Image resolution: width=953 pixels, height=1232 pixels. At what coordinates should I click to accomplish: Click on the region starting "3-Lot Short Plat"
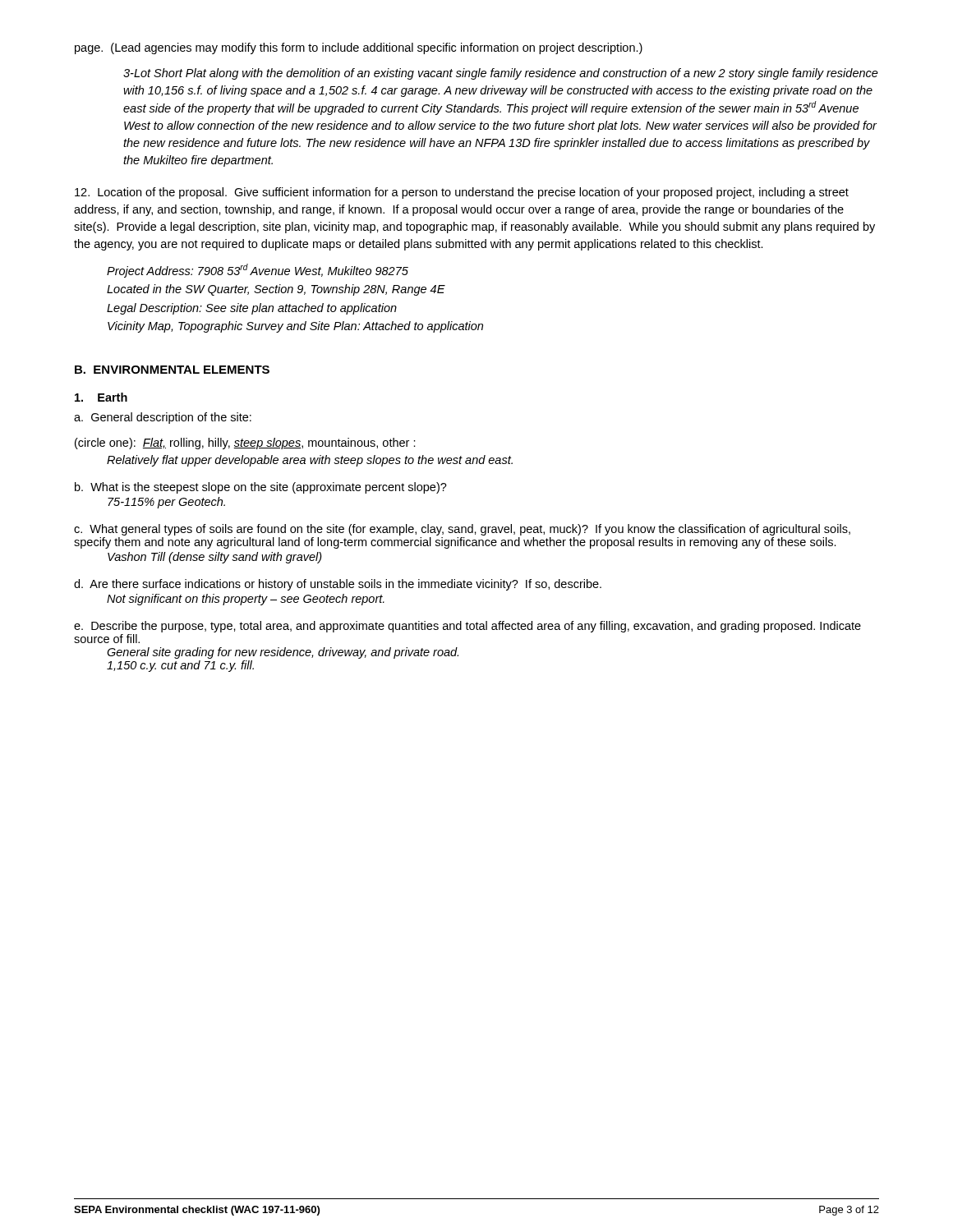[x=501, y=117]
